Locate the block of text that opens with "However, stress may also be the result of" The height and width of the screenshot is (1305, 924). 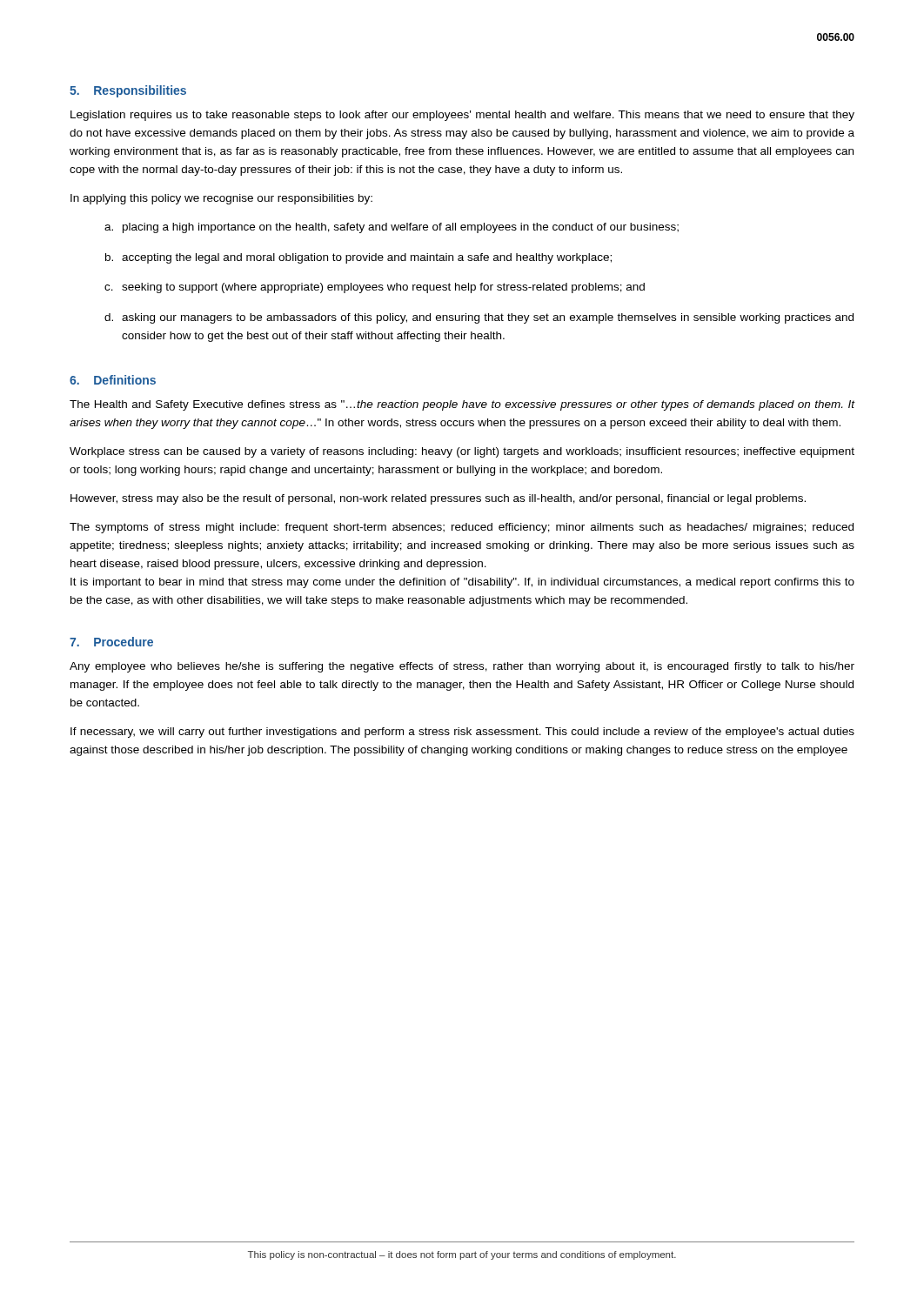(x=438, y=498)
